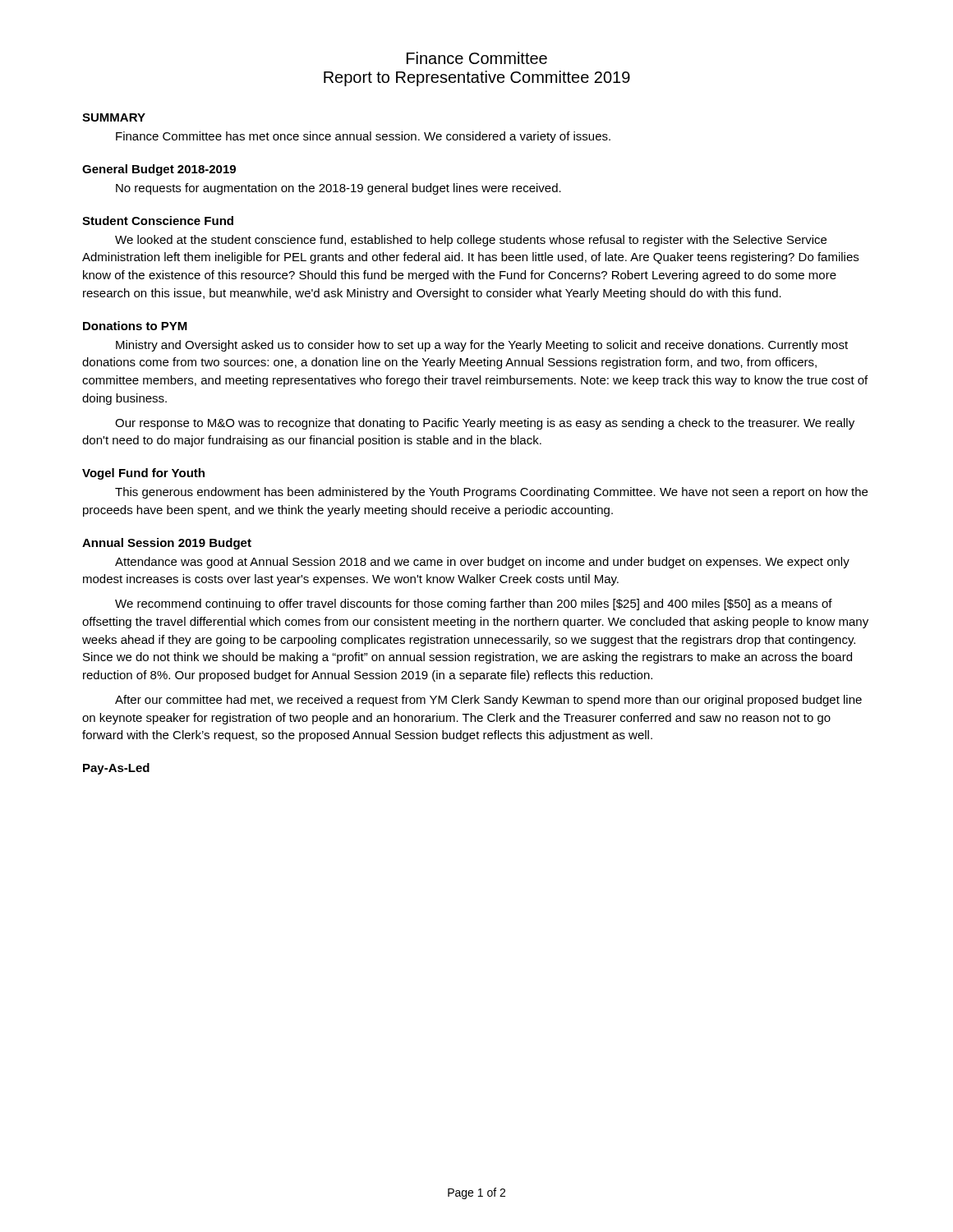Click on the text block that reads "We recommend continuing"

click(x=475, y=639)
